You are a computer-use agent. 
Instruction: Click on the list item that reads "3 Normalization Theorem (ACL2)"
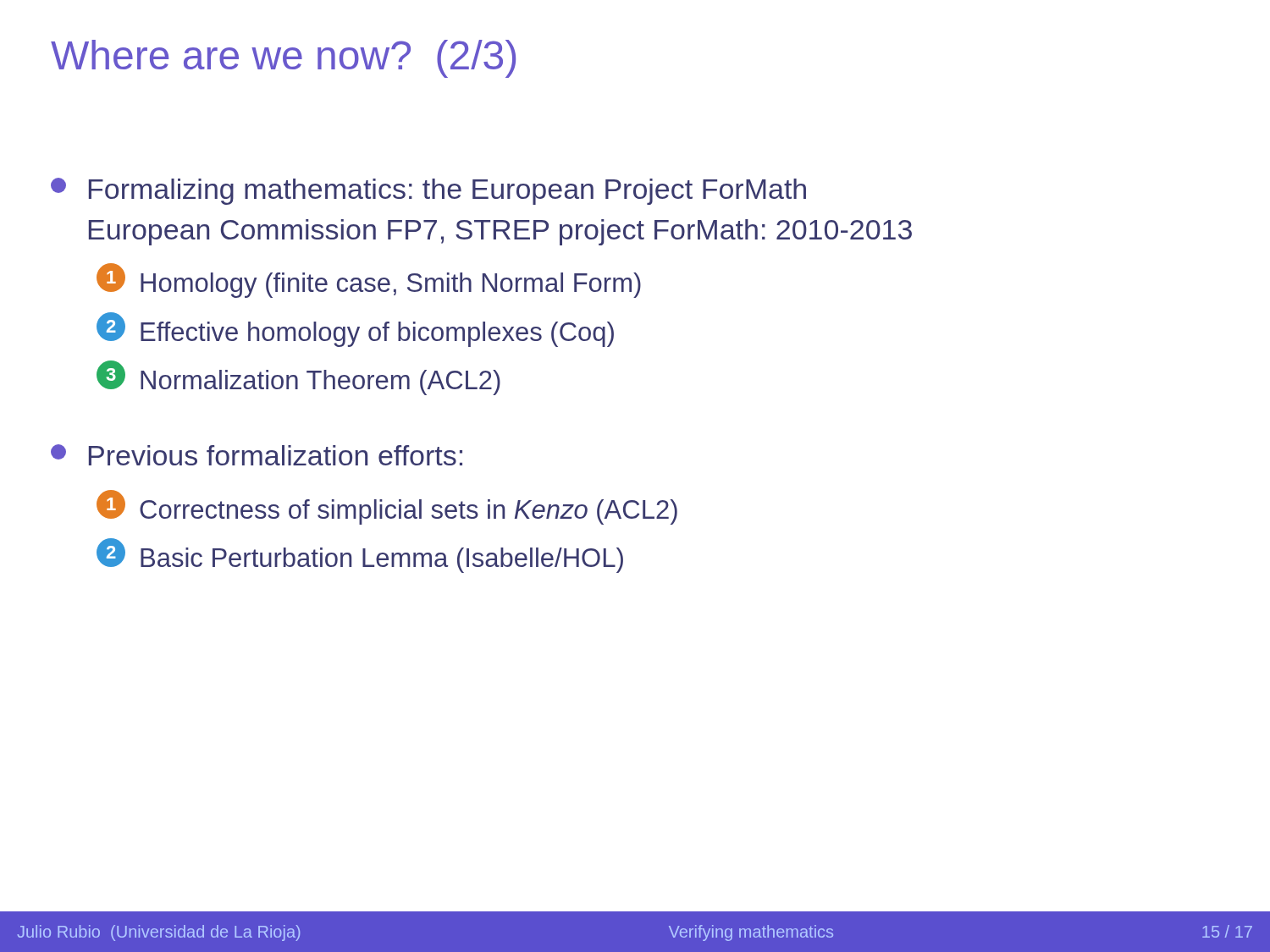tap(299, 380)
